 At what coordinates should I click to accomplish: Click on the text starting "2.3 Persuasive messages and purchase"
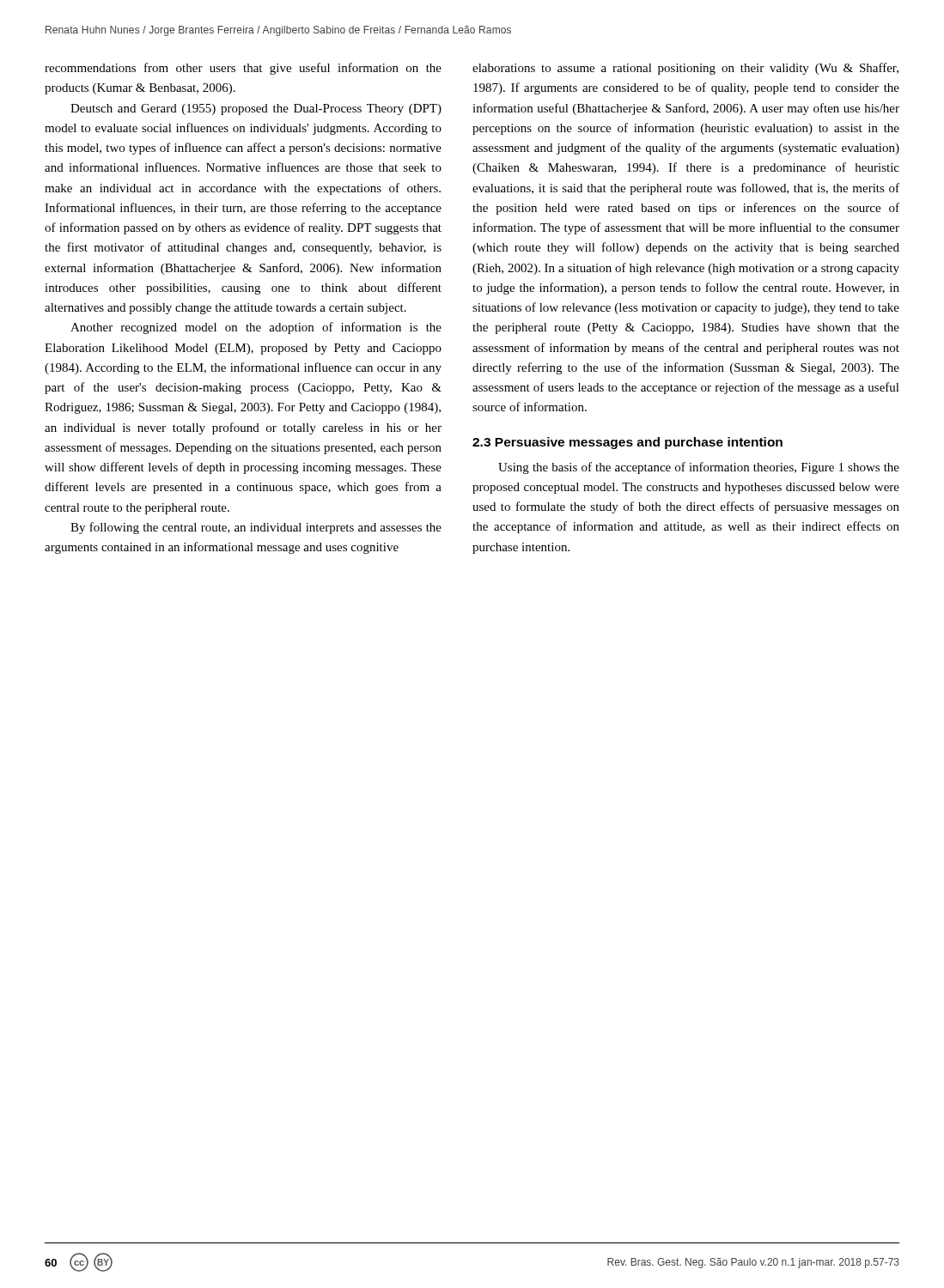(x=628, y=441)
